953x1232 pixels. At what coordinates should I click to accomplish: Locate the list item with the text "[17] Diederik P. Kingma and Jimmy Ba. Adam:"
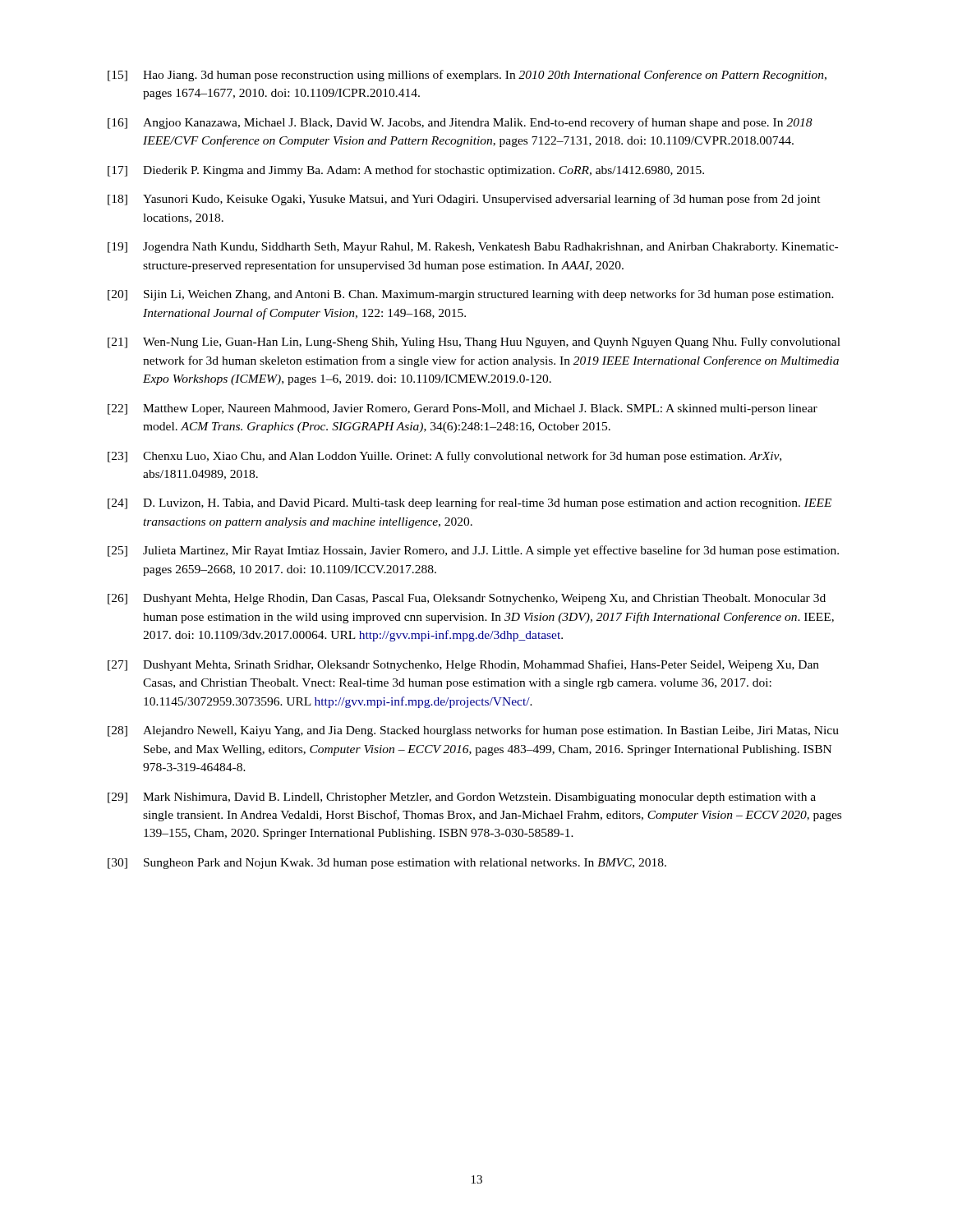tap(476, 170)
